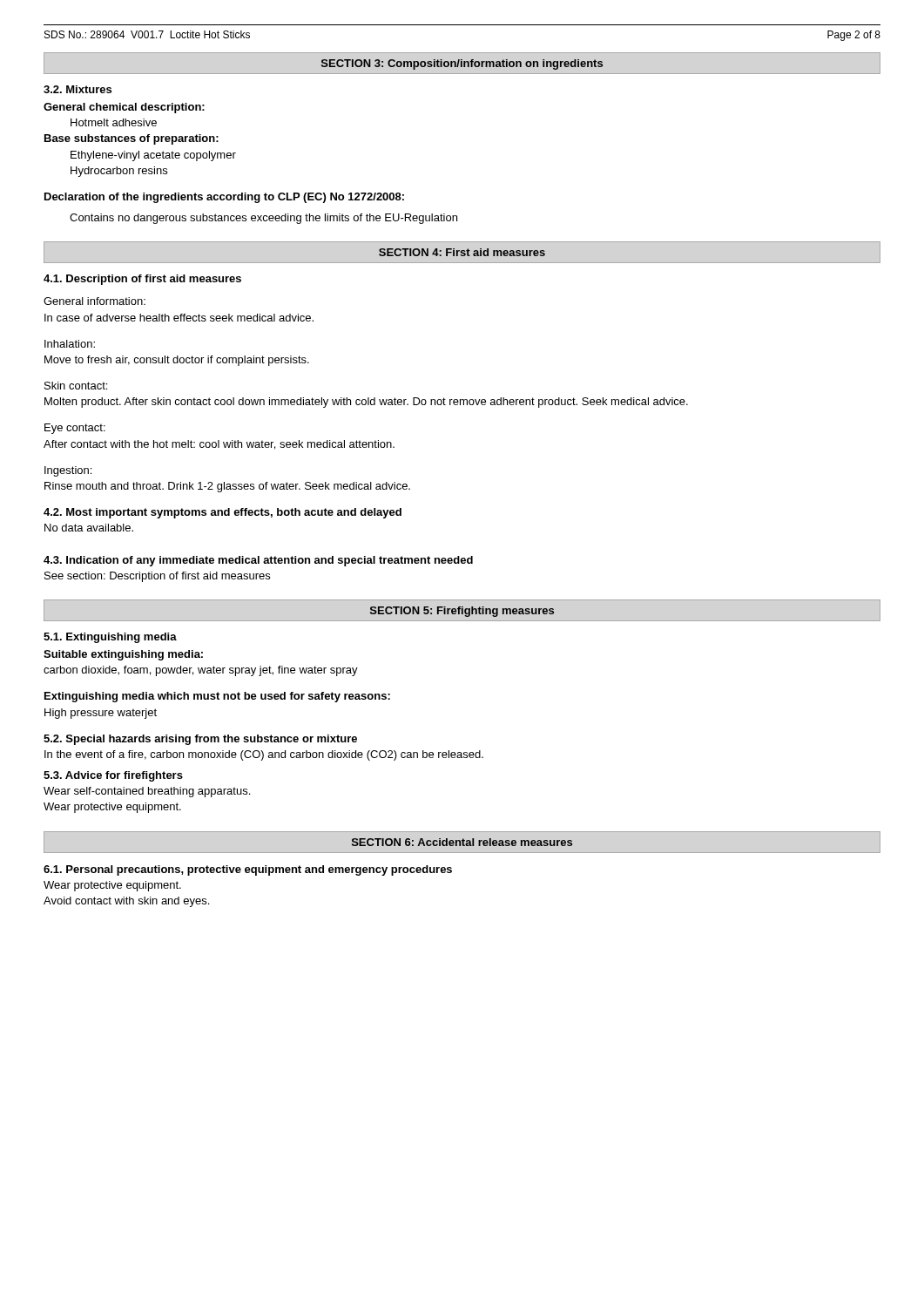Point to the passage starting "SECTION 6: Accidental release measures"
Screen dimensions: 1307x924
[x=462, y=842]
